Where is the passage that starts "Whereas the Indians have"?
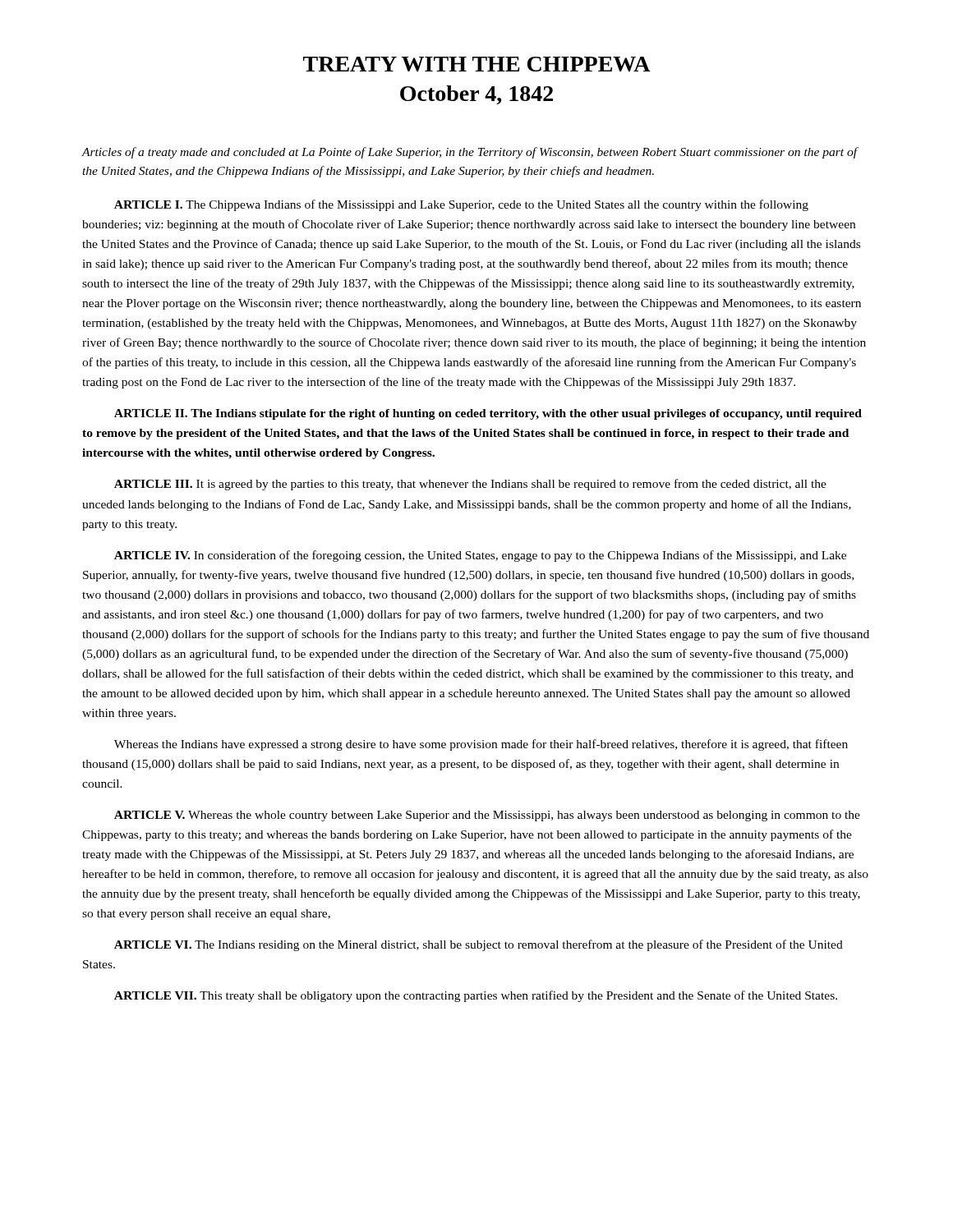Screen dimensions: 1232x953 465,763
